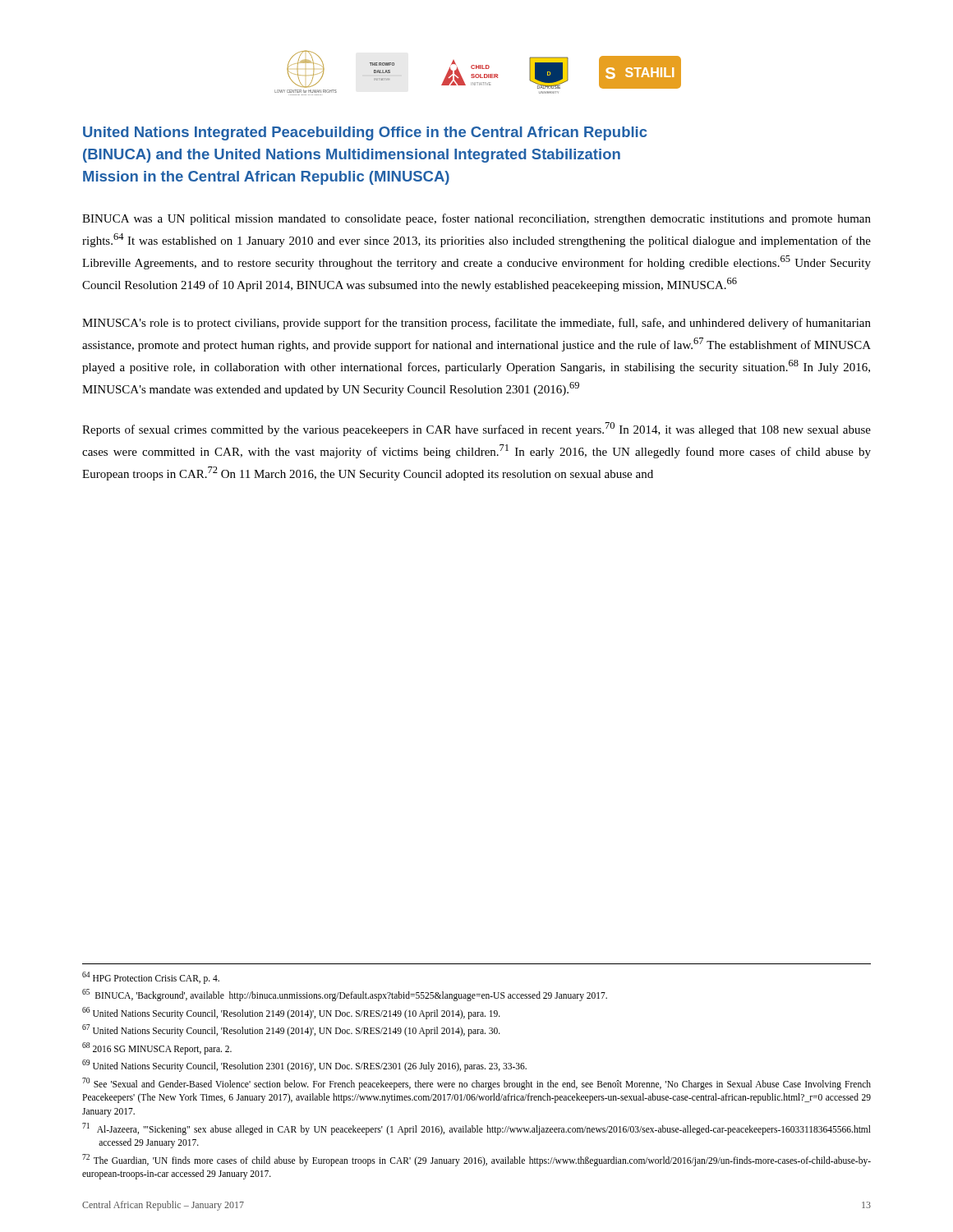
Task: Point to the block beginning "67 United Nations Security Council, 'Resolution 2149 (2014)',"
Action: coord(291,1029)
